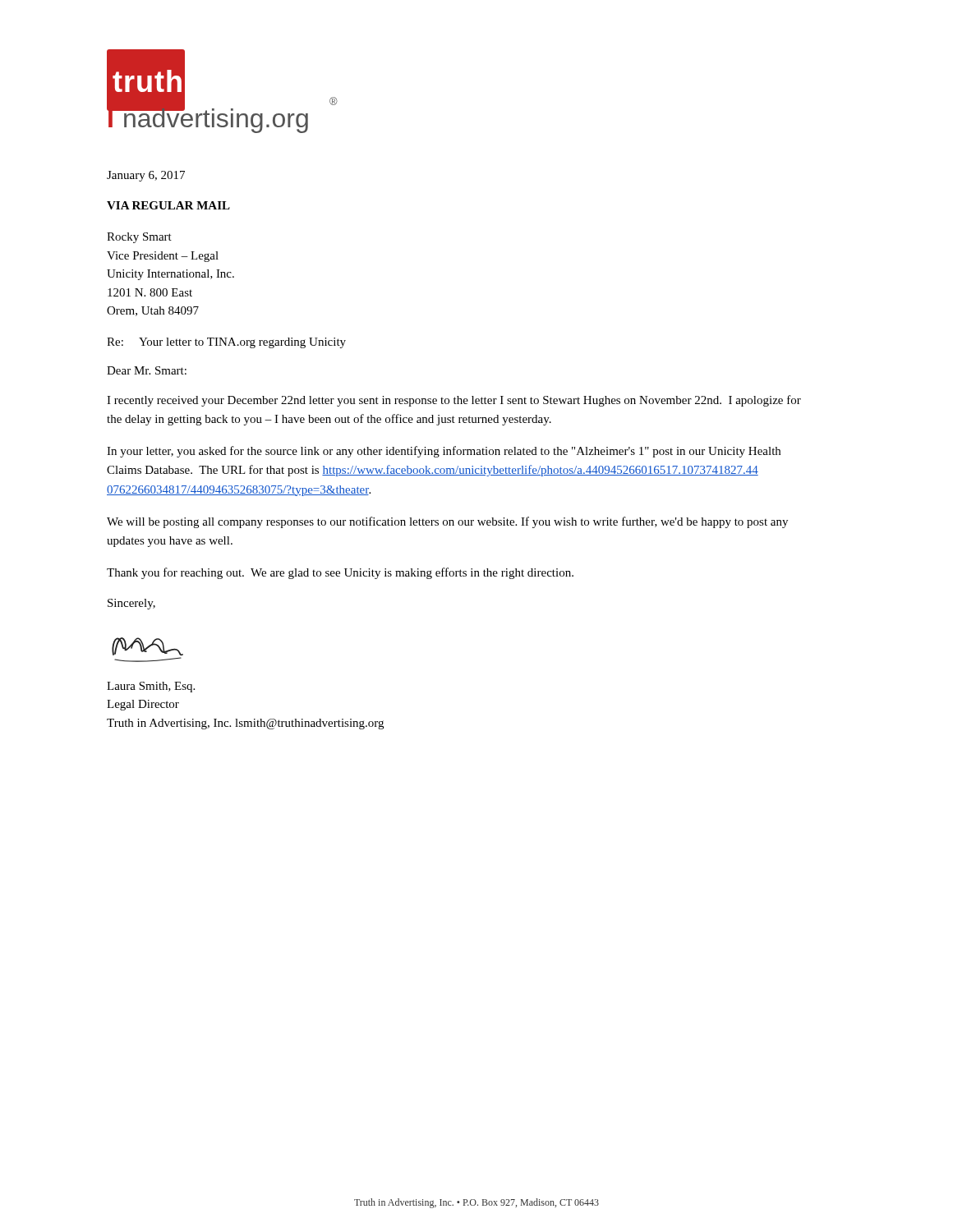Locate the text block that says "Rocky Smart Vice President –"
This screenshot has width=953, height=1232.
click(x=171, y=274)
